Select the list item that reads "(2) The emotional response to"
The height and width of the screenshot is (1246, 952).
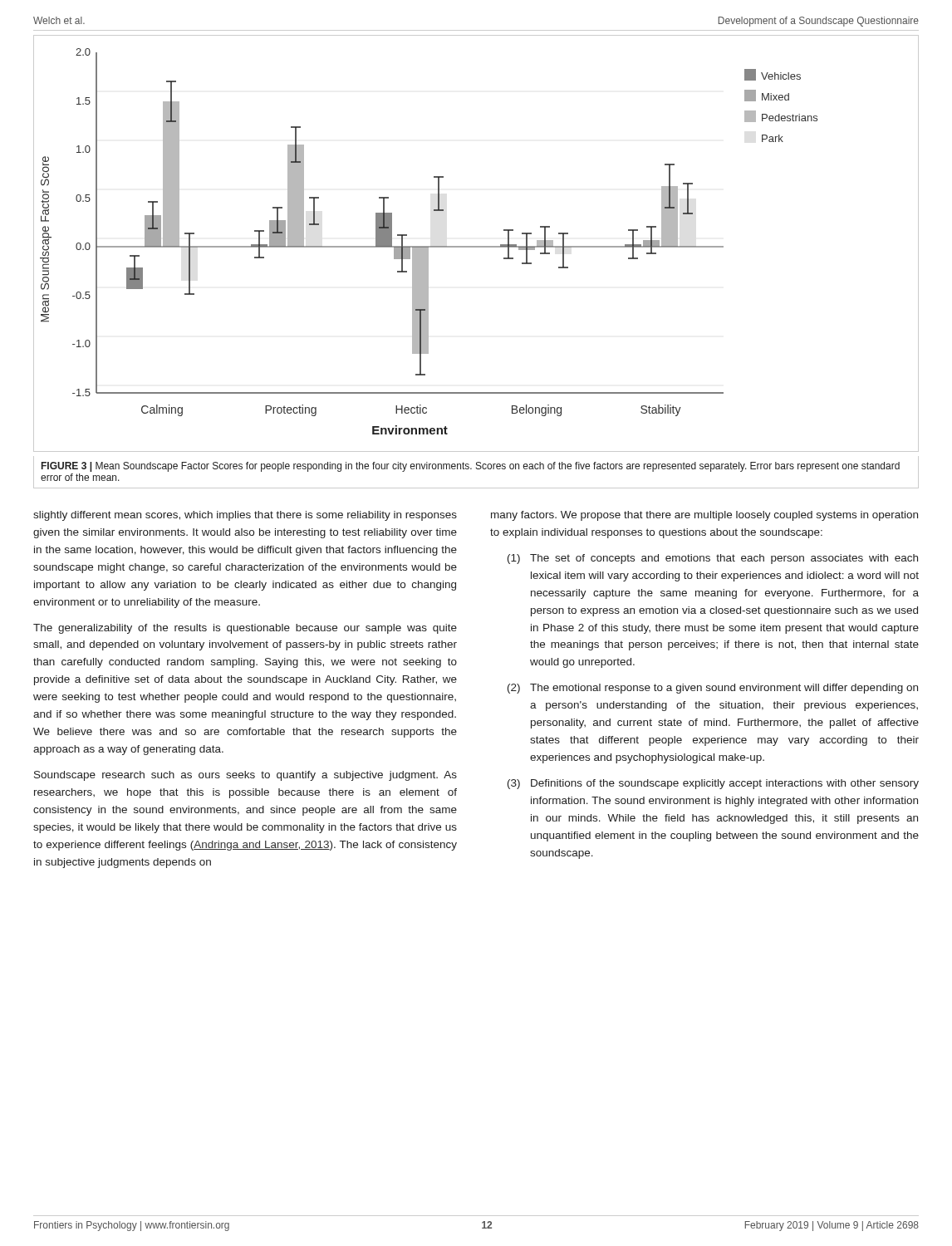click(x=713, y=723)
